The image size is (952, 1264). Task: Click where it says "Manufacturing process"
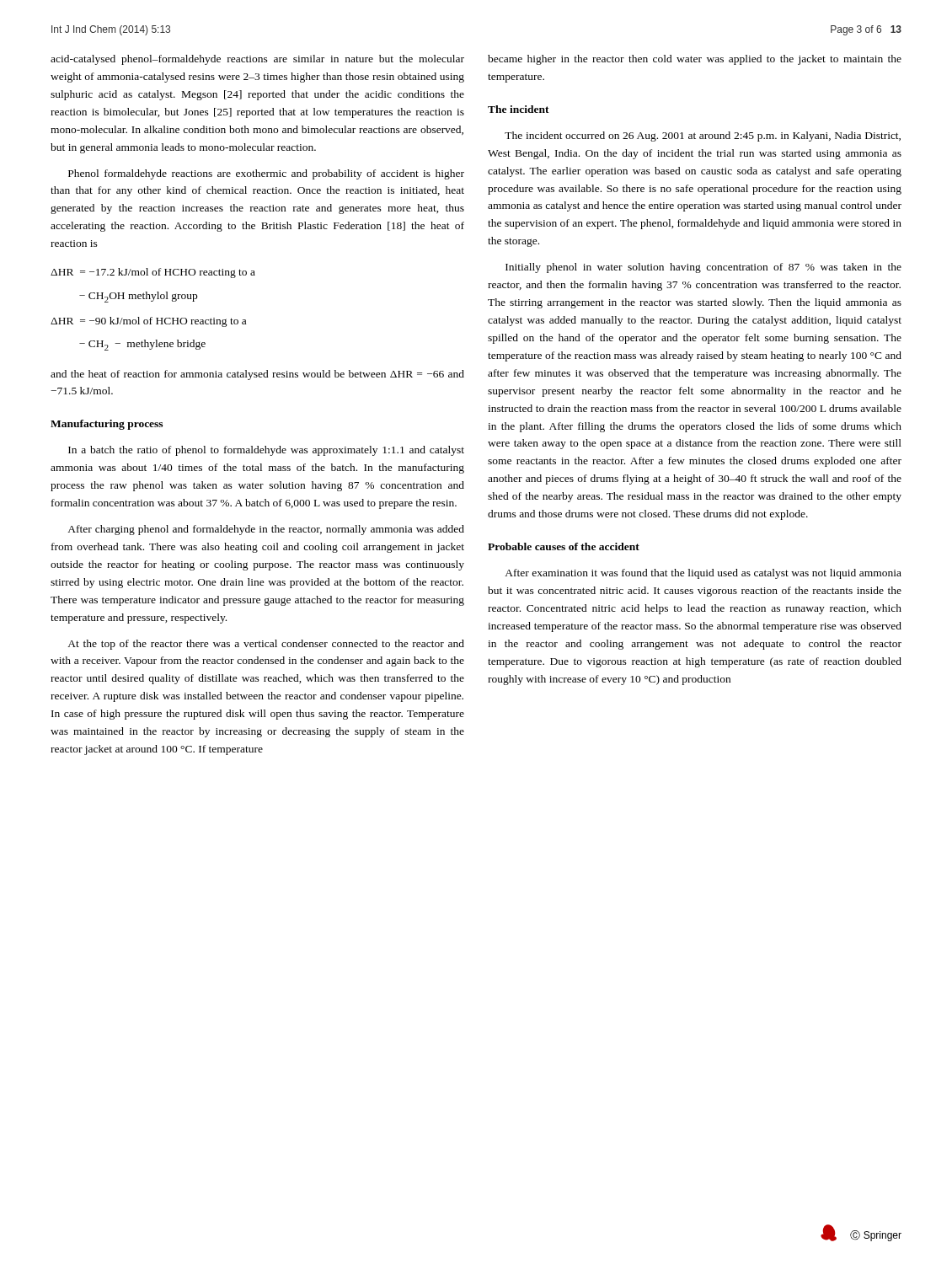pos(107,424)
